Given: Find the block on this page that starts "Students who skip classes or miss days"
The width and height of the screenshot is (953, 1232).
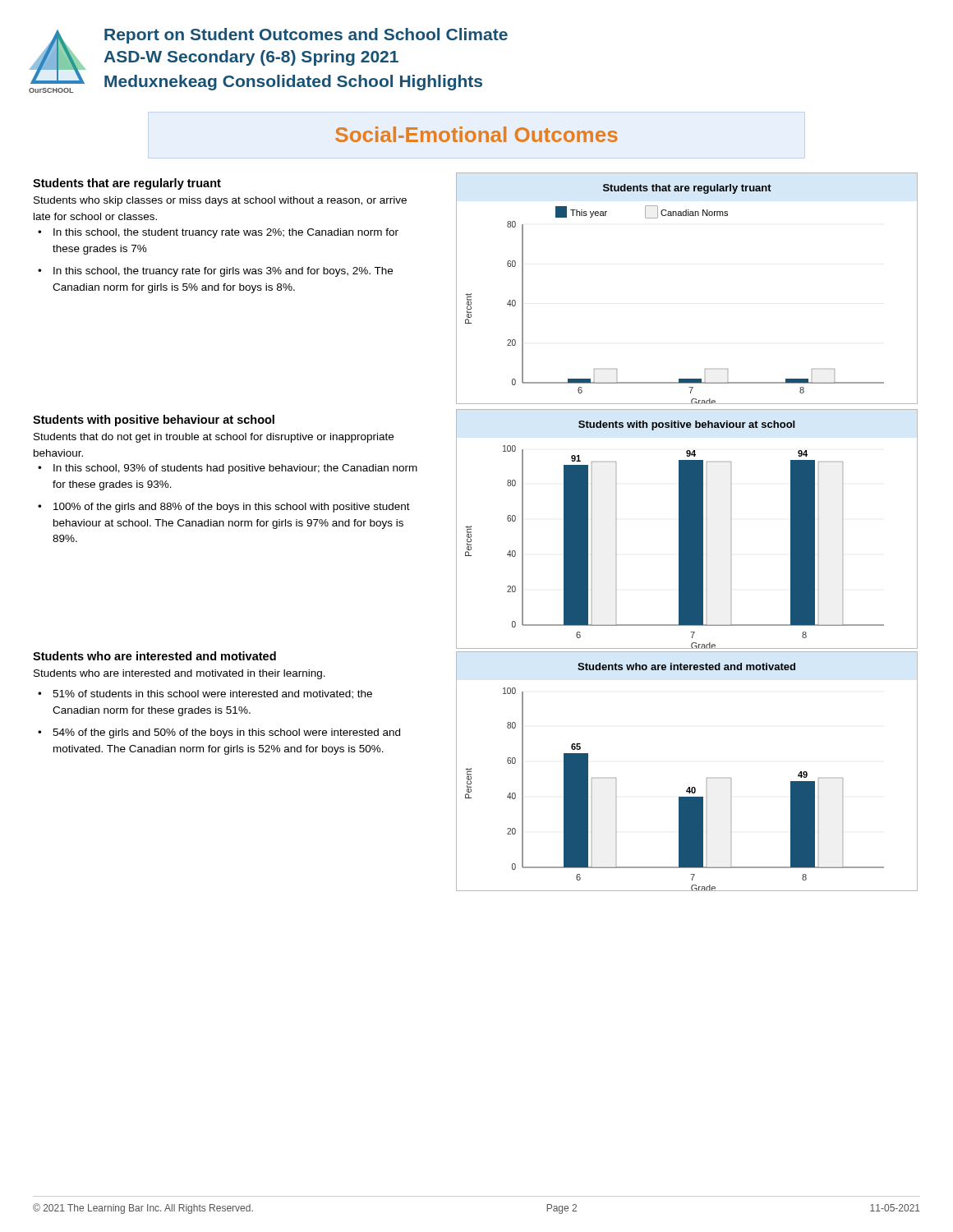Looking at the screenshot, I should pyautogui.click(x=220, y=208).
